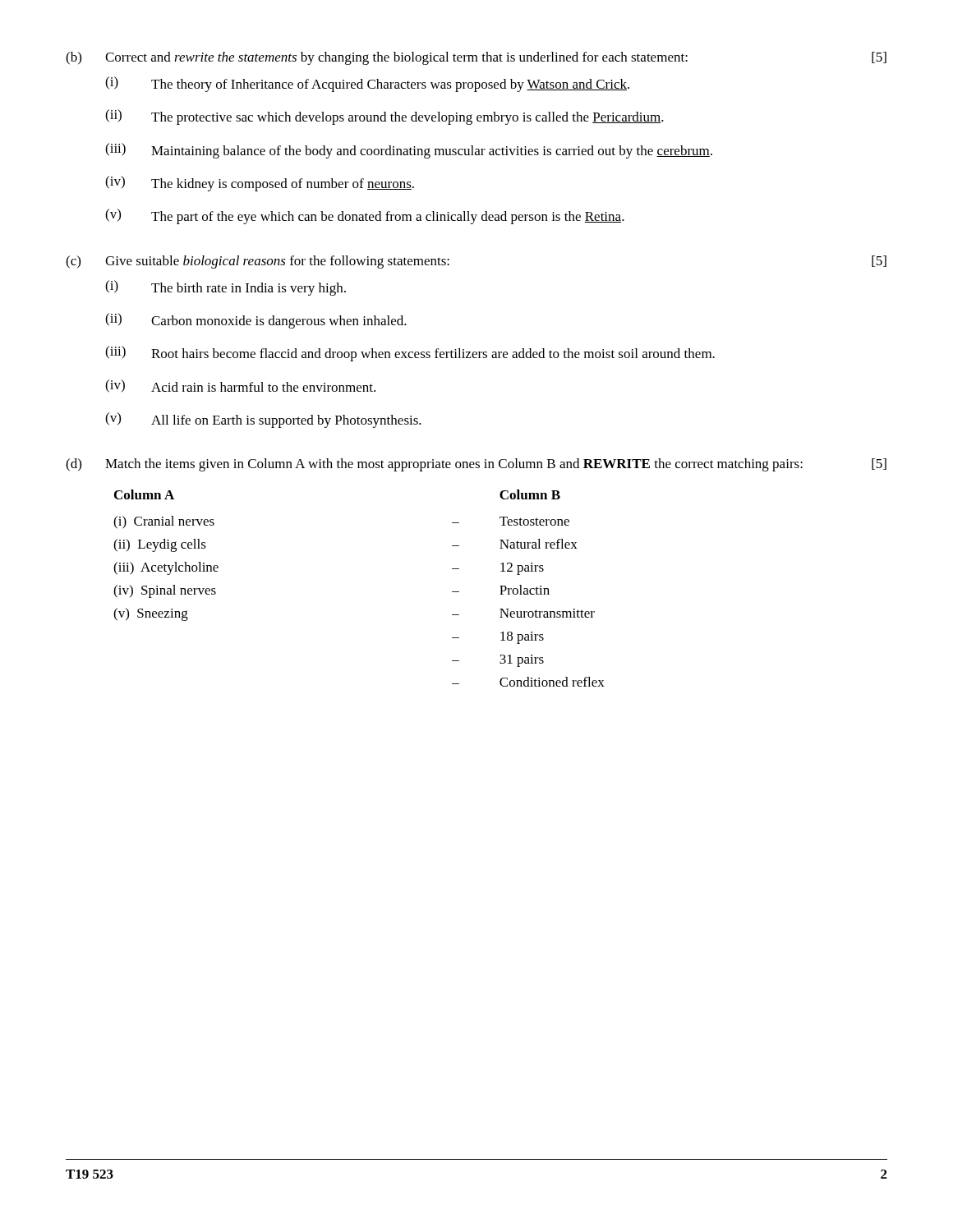The height and width of the screenshot is (1232, 953).
Task: Click on the list item with the text "(v) The part of"
Action: pos(476,217)
